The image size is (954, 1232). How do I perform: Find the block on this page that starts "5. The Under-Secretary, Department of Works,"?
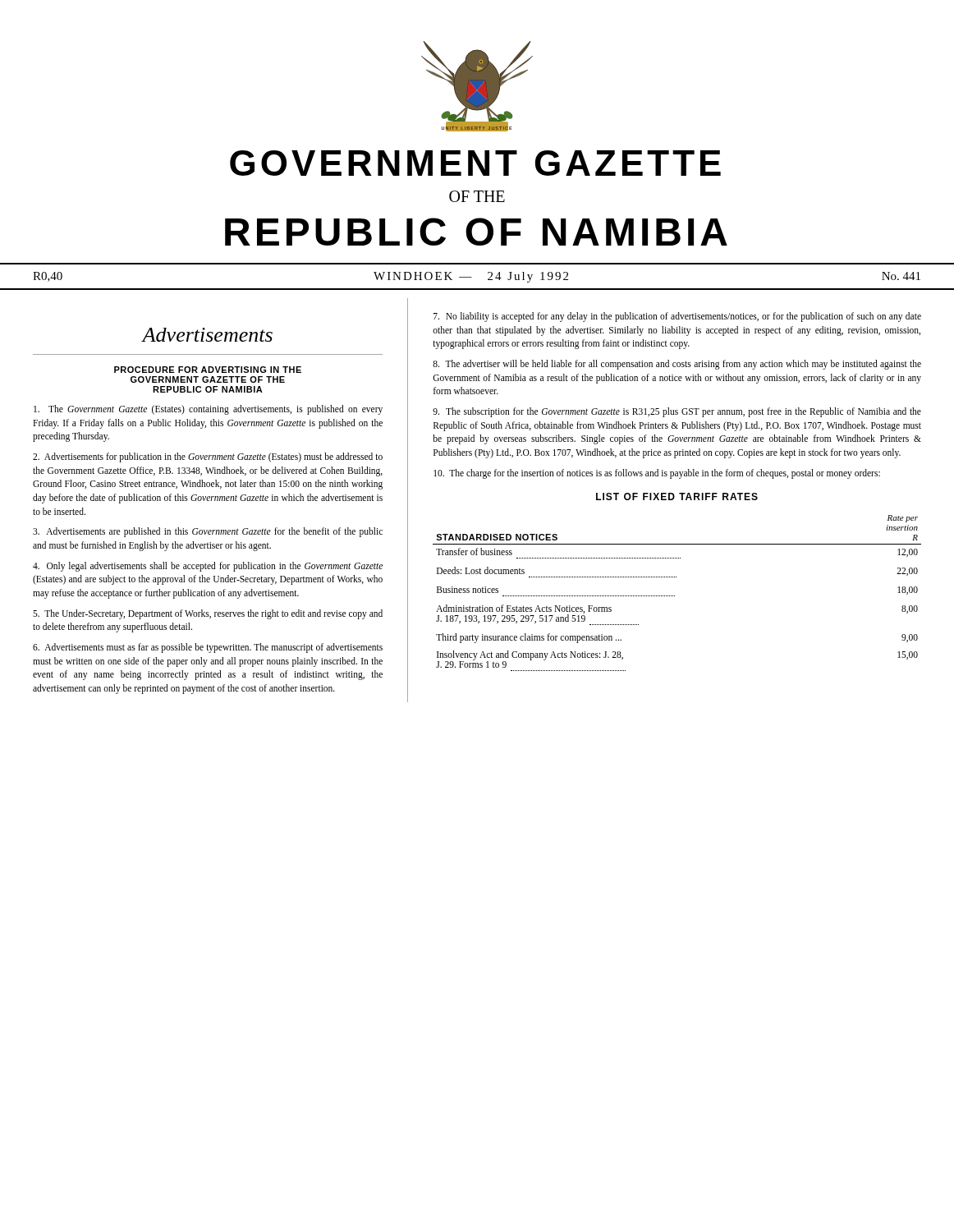click(208, 620)
